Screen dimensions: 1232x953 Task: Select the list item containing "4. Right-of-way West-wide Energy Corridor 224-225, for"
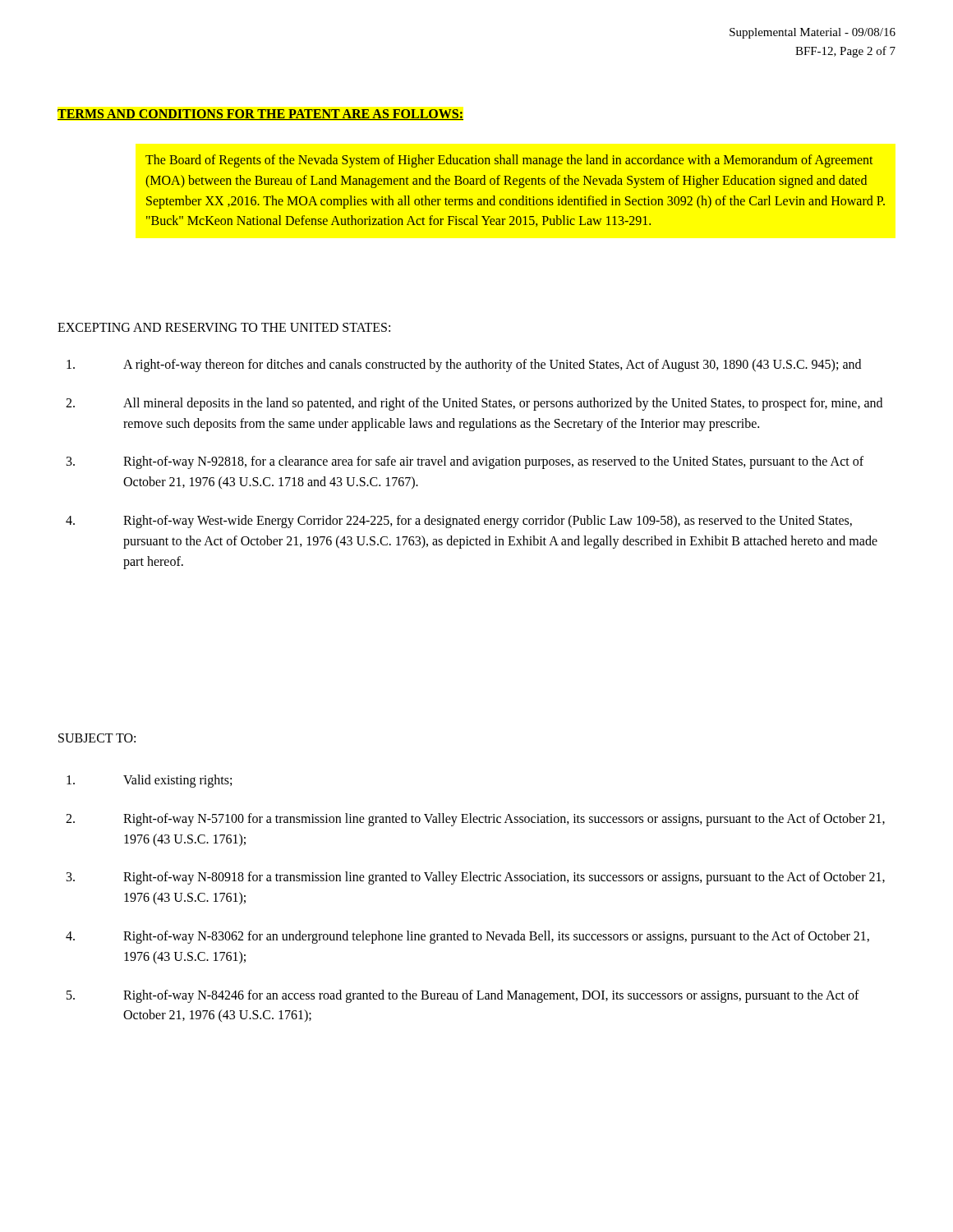[476, 541]
